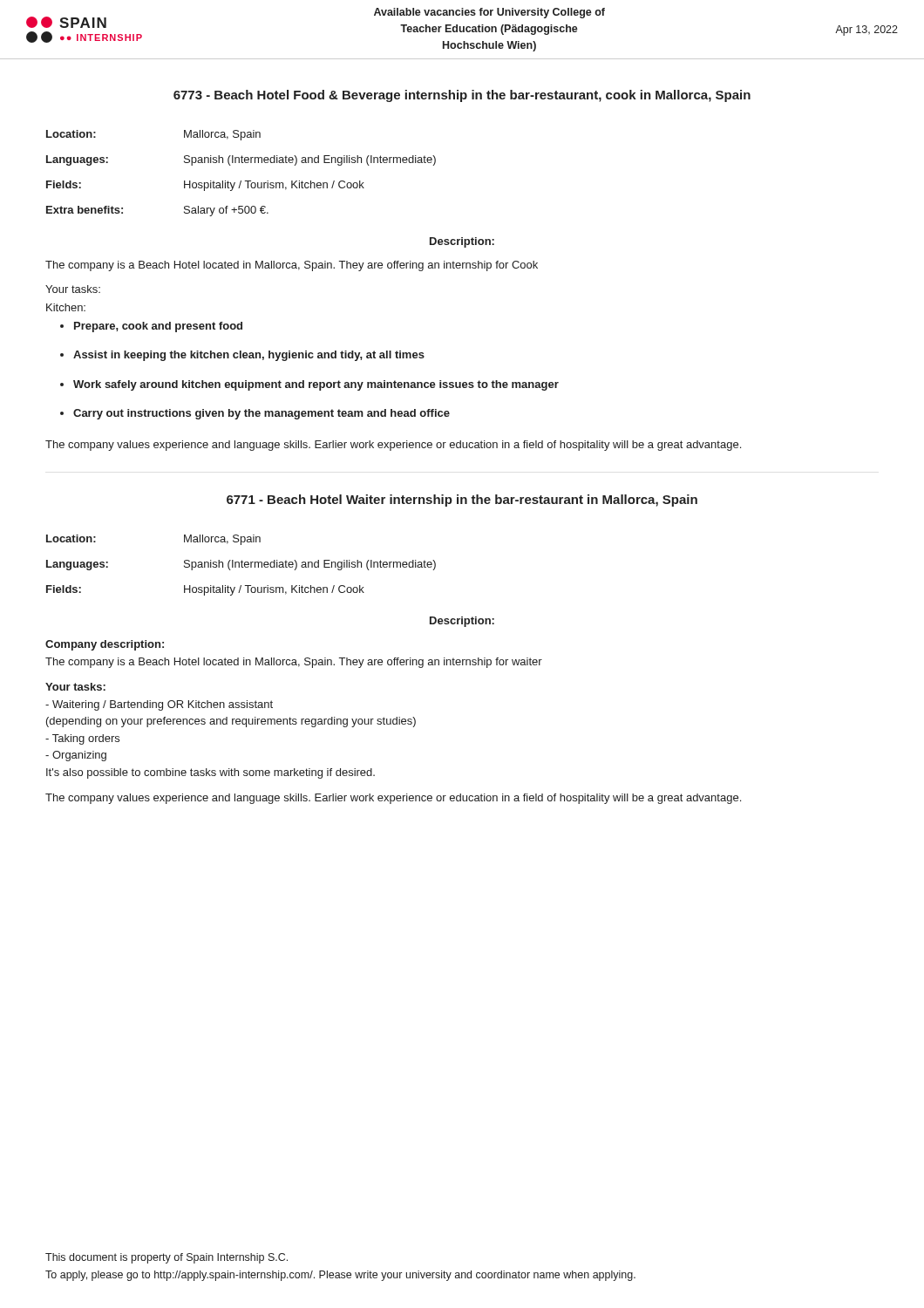The width and height of the screenshot is (924, 1308).
Task: Locate the block of text that opens with "Assist in keeping"
Action: point(249,354)
